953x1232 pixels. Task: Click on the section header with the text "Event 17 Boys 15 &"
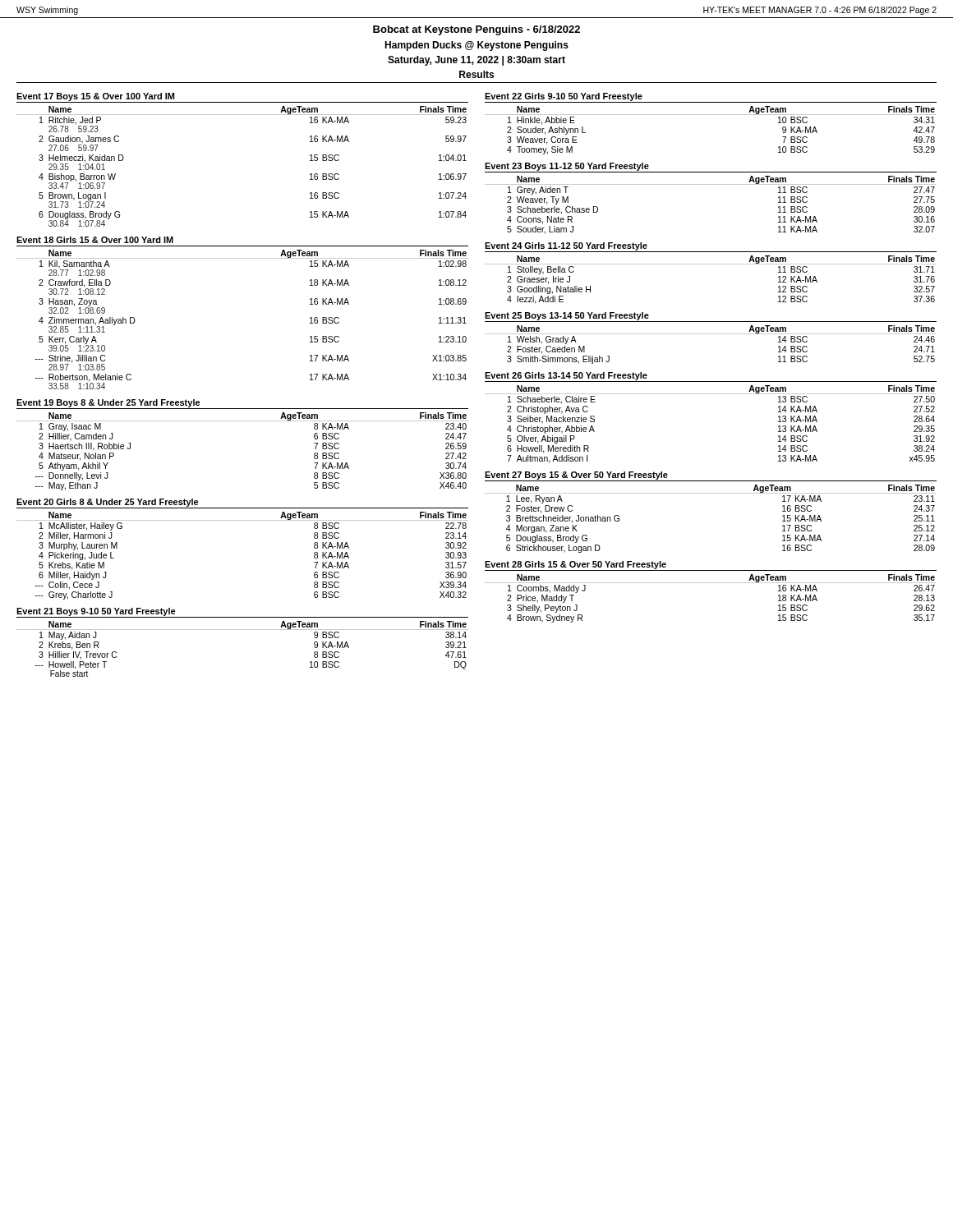242,98
